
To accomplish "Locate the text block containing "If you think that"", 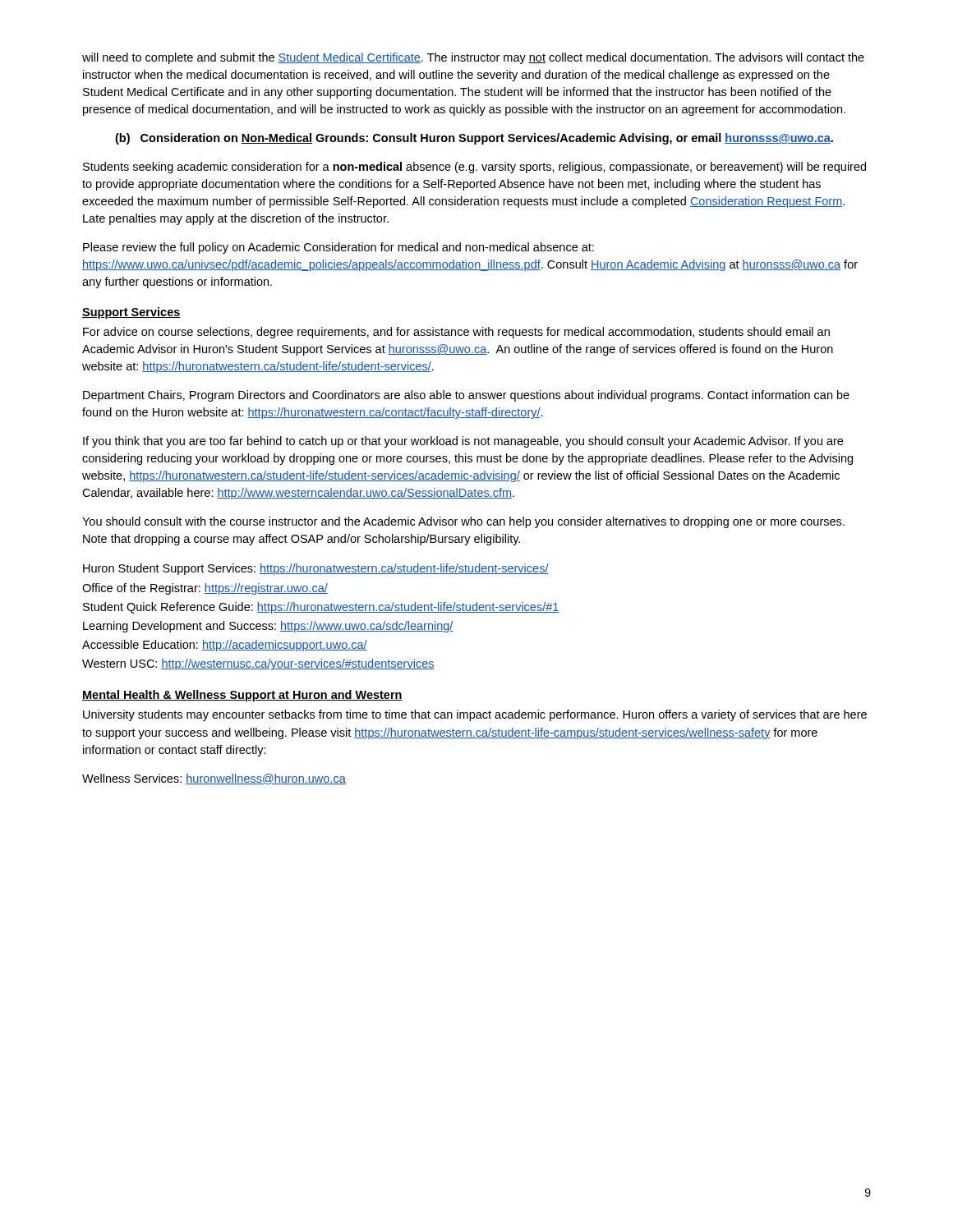I will click(x=468, y=467).
